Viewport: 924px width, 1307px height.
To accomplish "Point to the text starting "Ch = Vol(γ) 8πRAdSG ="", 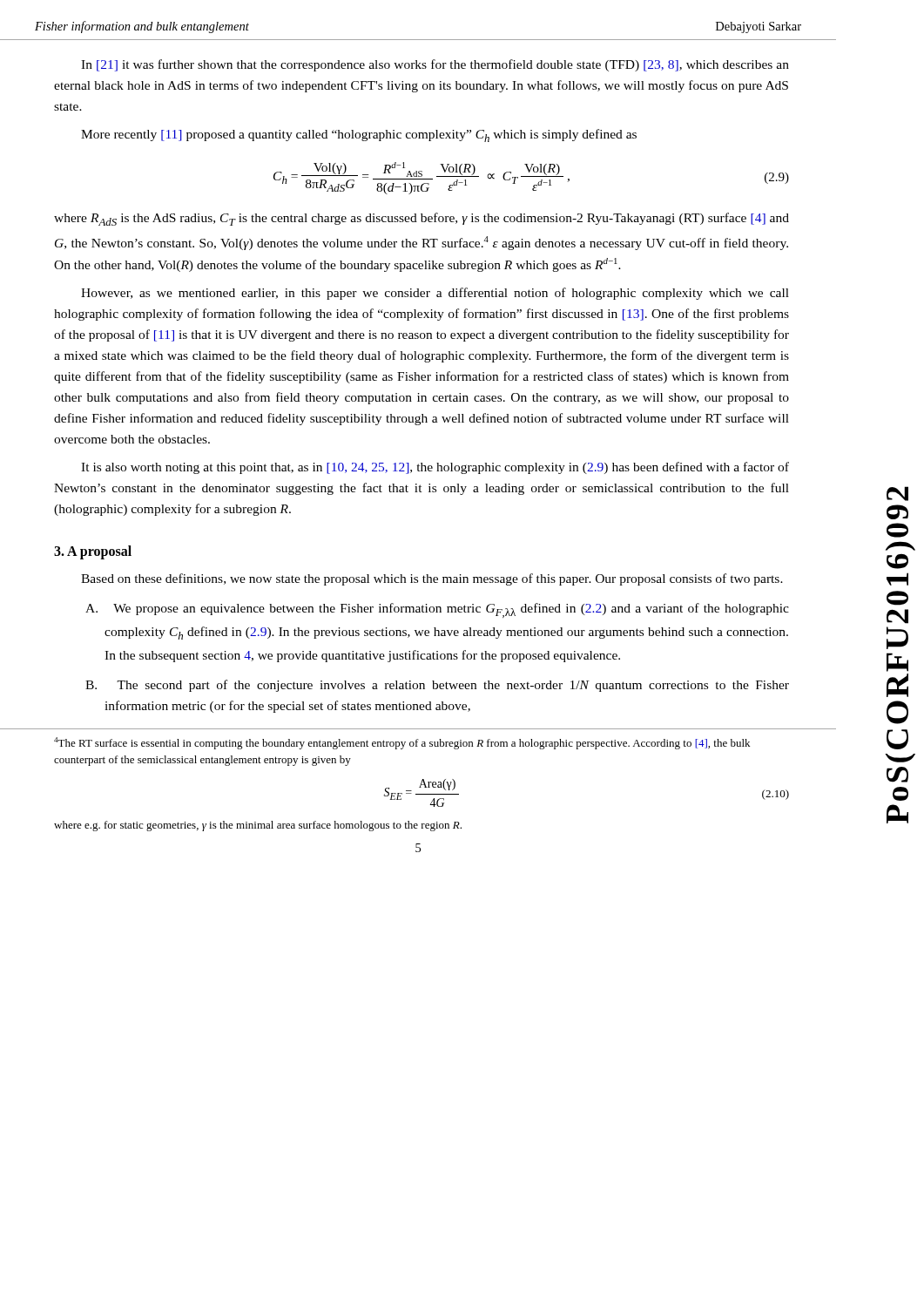I will pos(531,178).
